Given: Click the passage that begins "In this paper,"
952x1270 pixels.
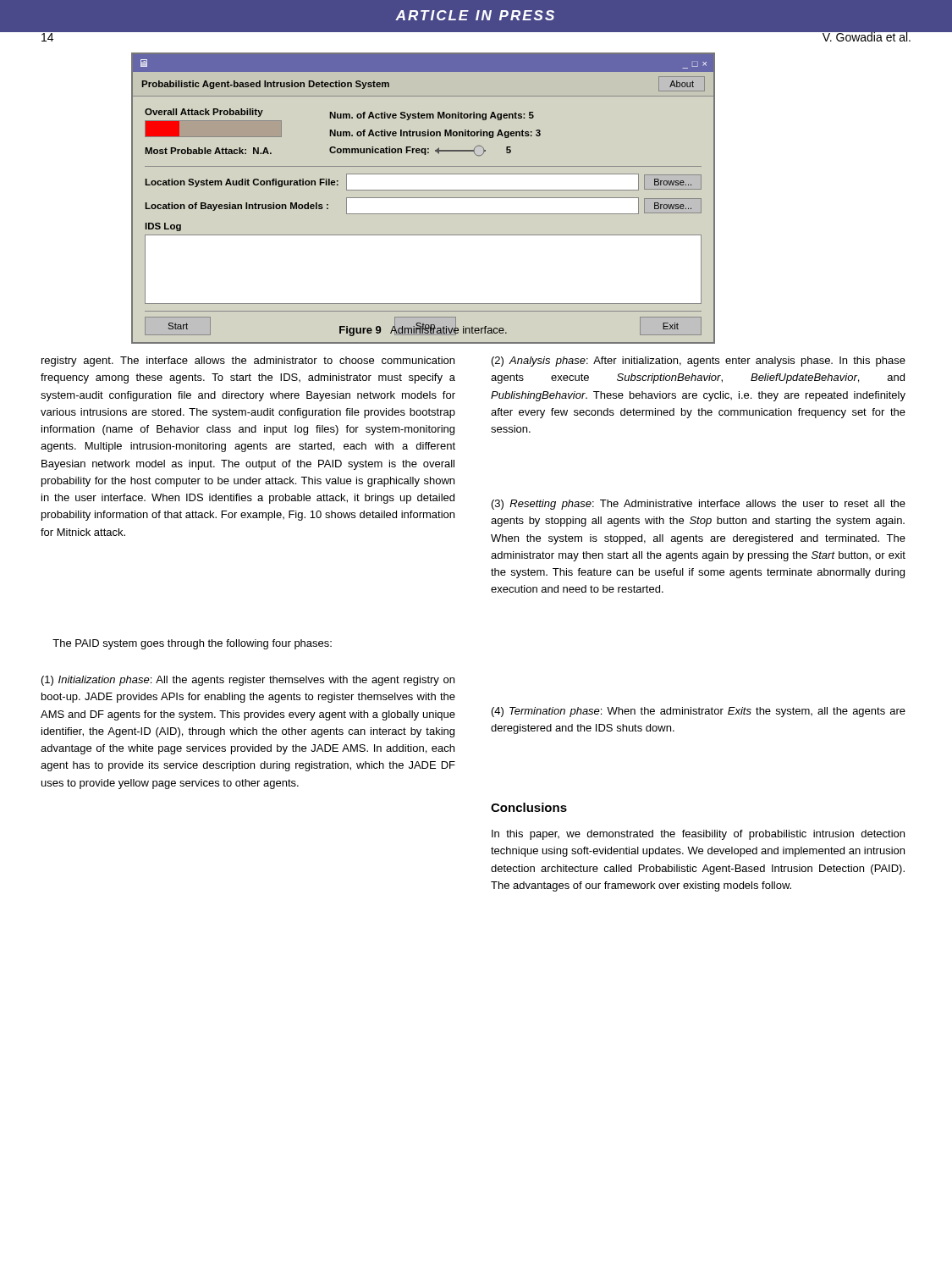Looking at the screenshot, I should (698, 859).
